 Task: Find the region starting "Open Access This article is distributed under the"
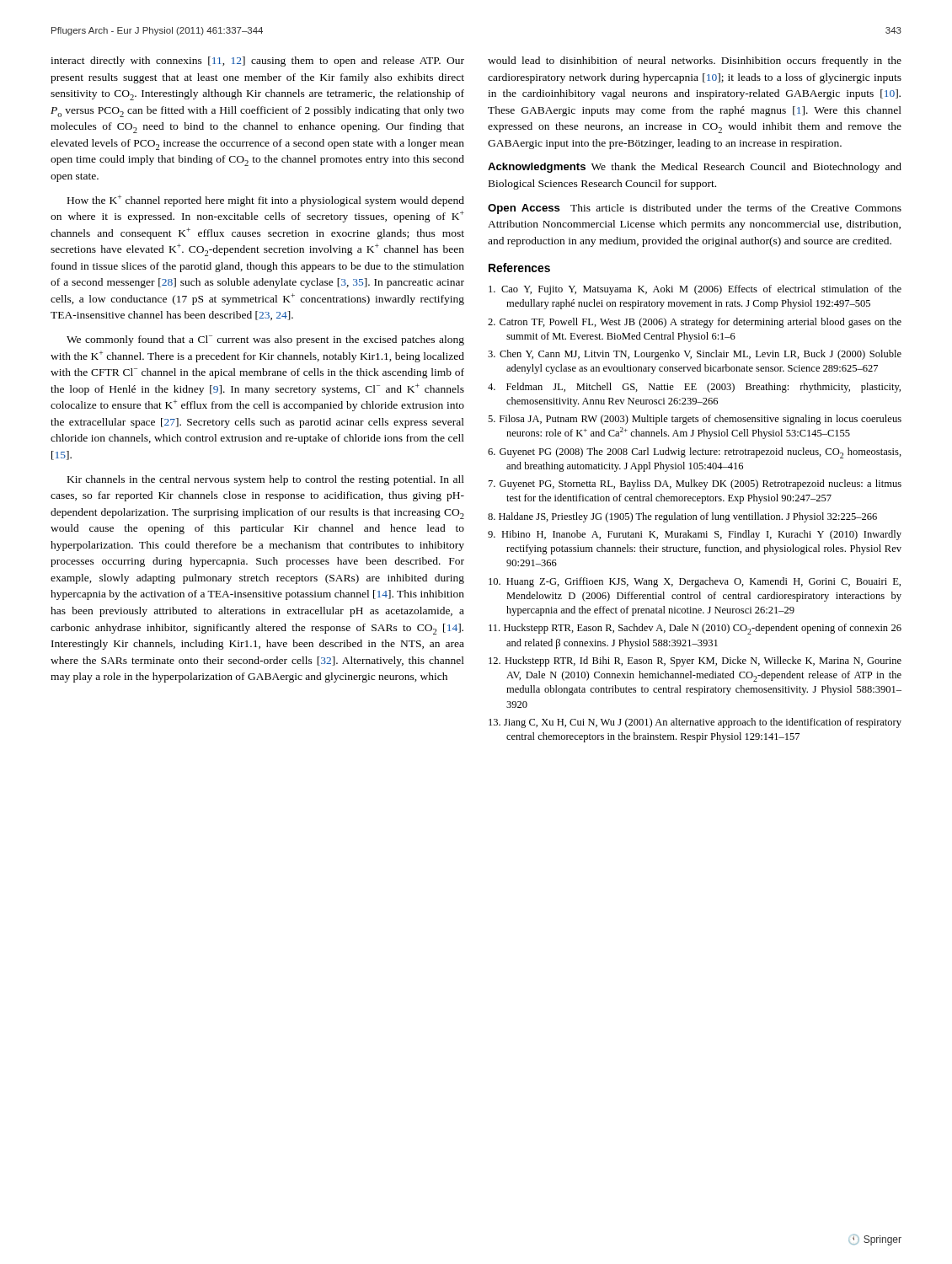point(695,224)
